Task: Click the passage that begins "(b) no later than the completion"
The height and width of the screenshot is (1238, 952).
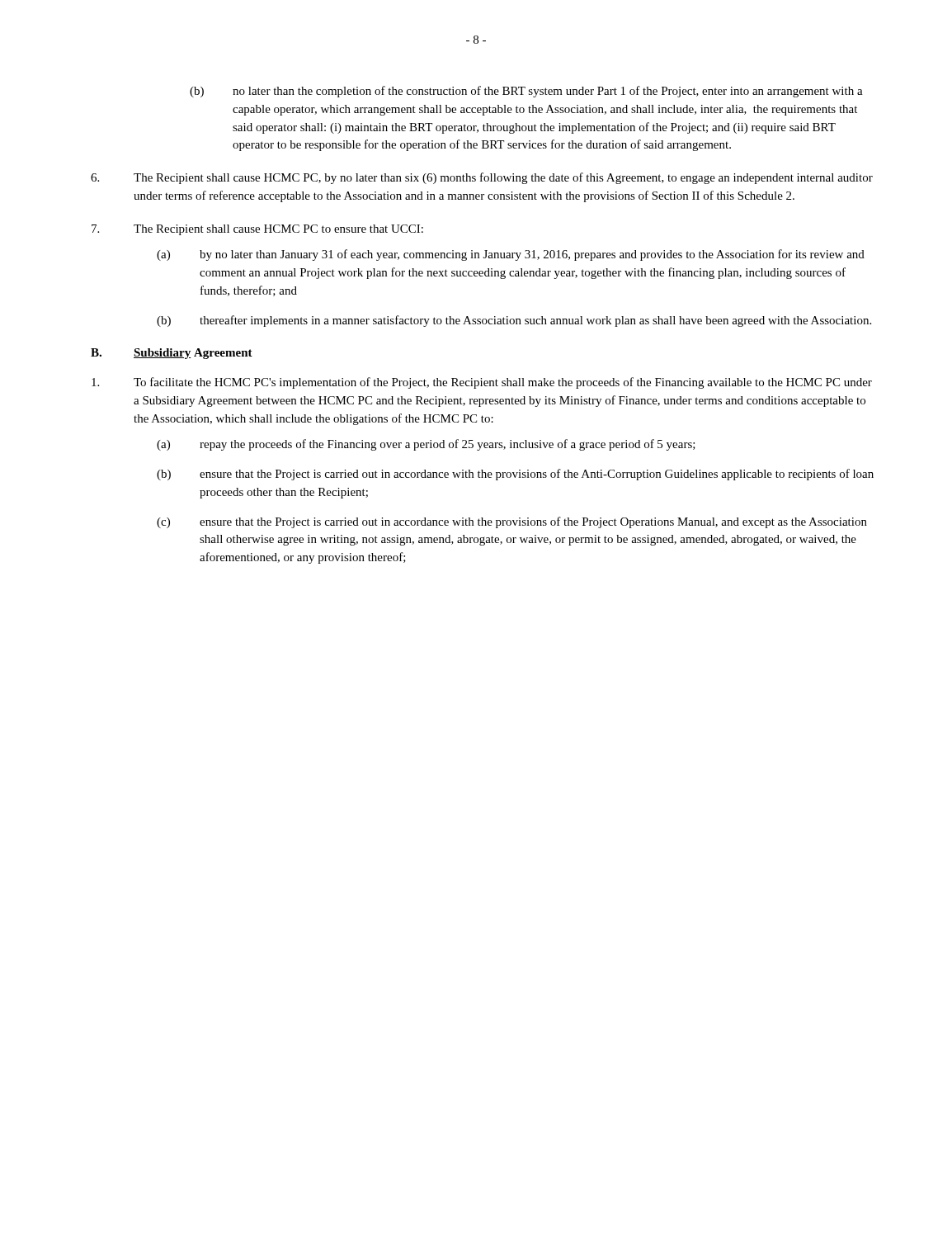Action: tap(534, 118)
